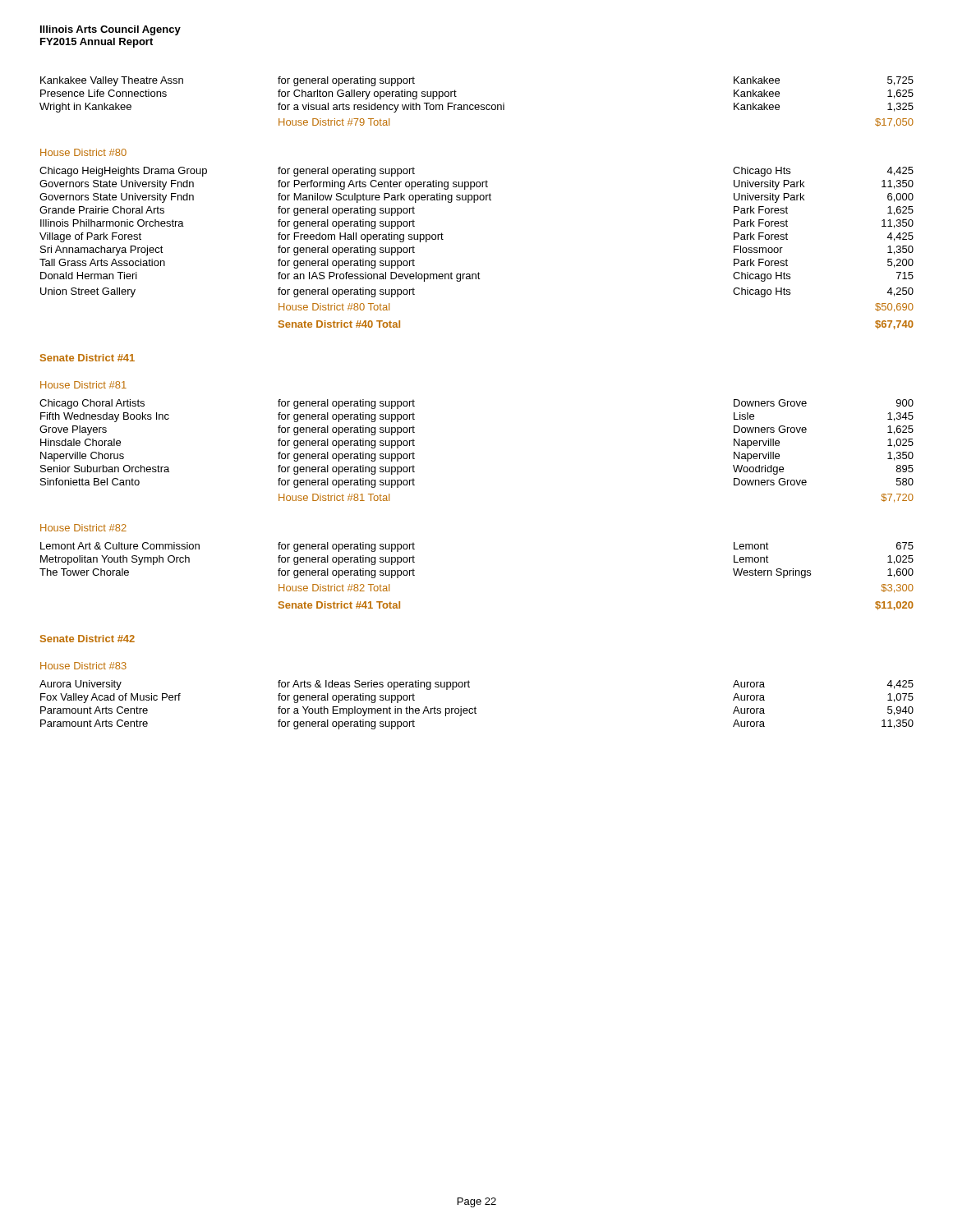Locate the text "House District #83"
Screen dimensions: 1232x953
click(83, 666)
